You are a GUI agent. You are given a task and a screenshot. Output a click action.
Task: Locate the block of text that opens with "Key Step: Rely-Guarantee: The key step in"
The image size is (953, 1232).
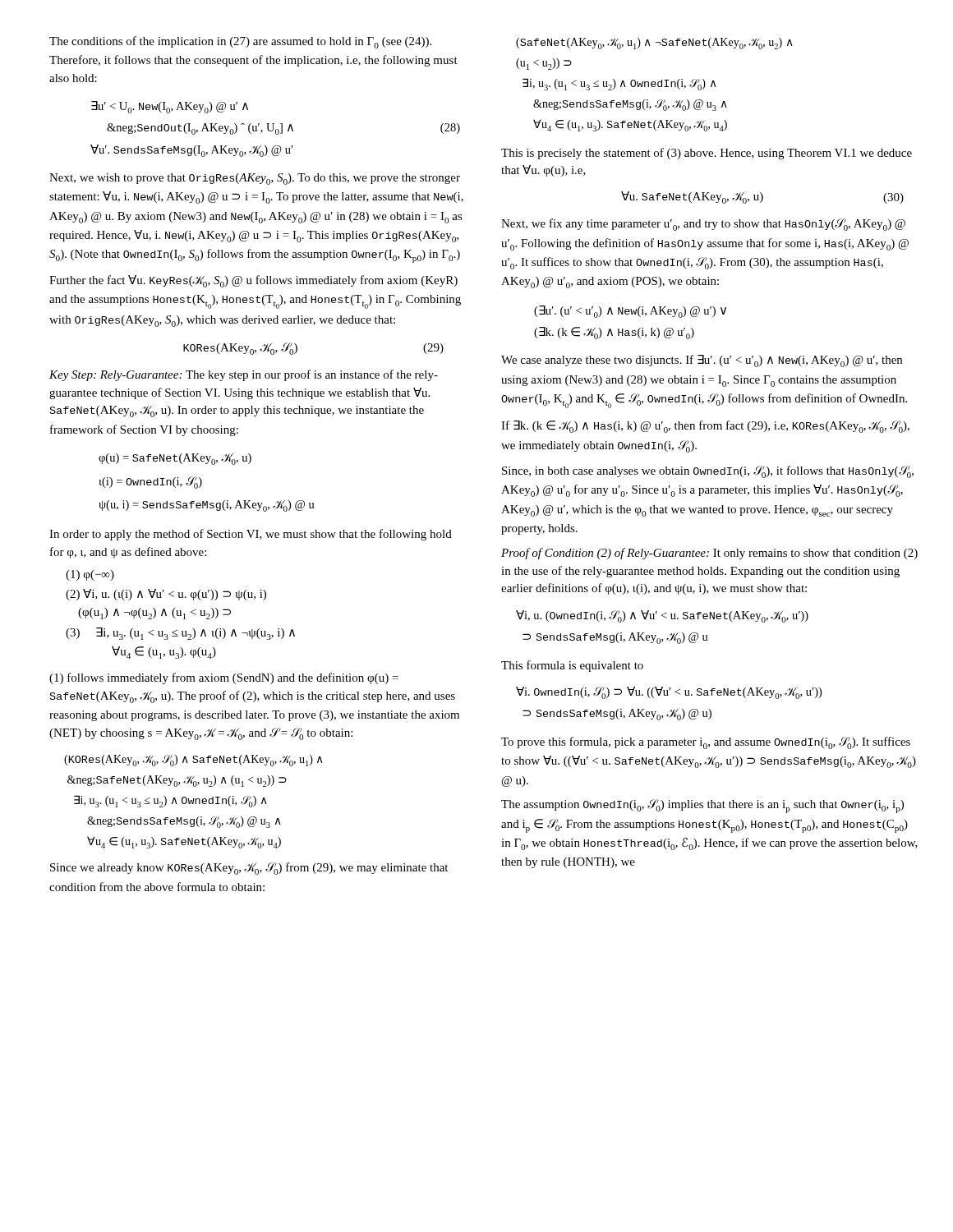coord(244,402)
